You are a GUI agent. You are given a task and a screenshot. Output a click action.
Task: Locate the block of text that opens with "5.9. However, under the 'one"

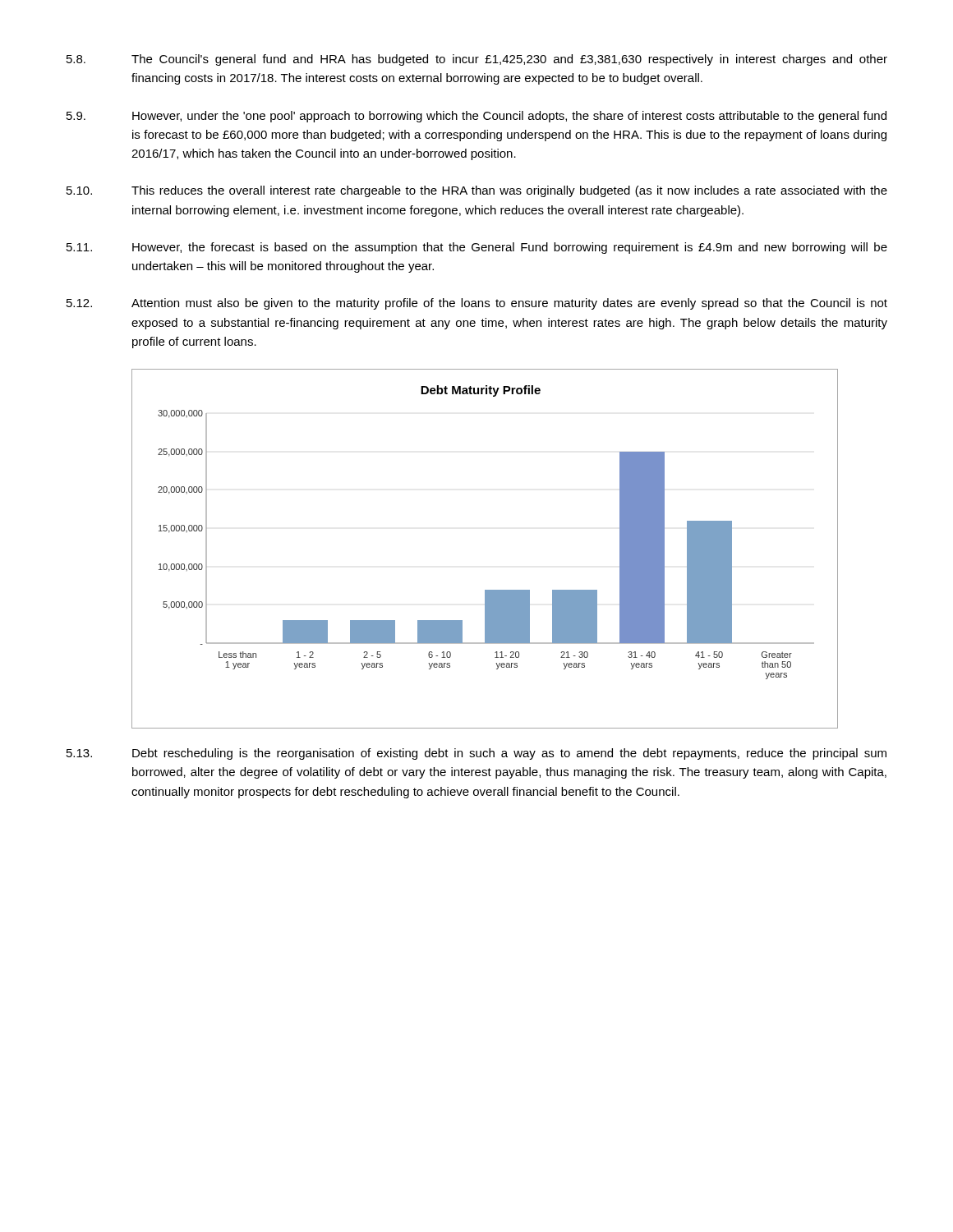(476, 134)
